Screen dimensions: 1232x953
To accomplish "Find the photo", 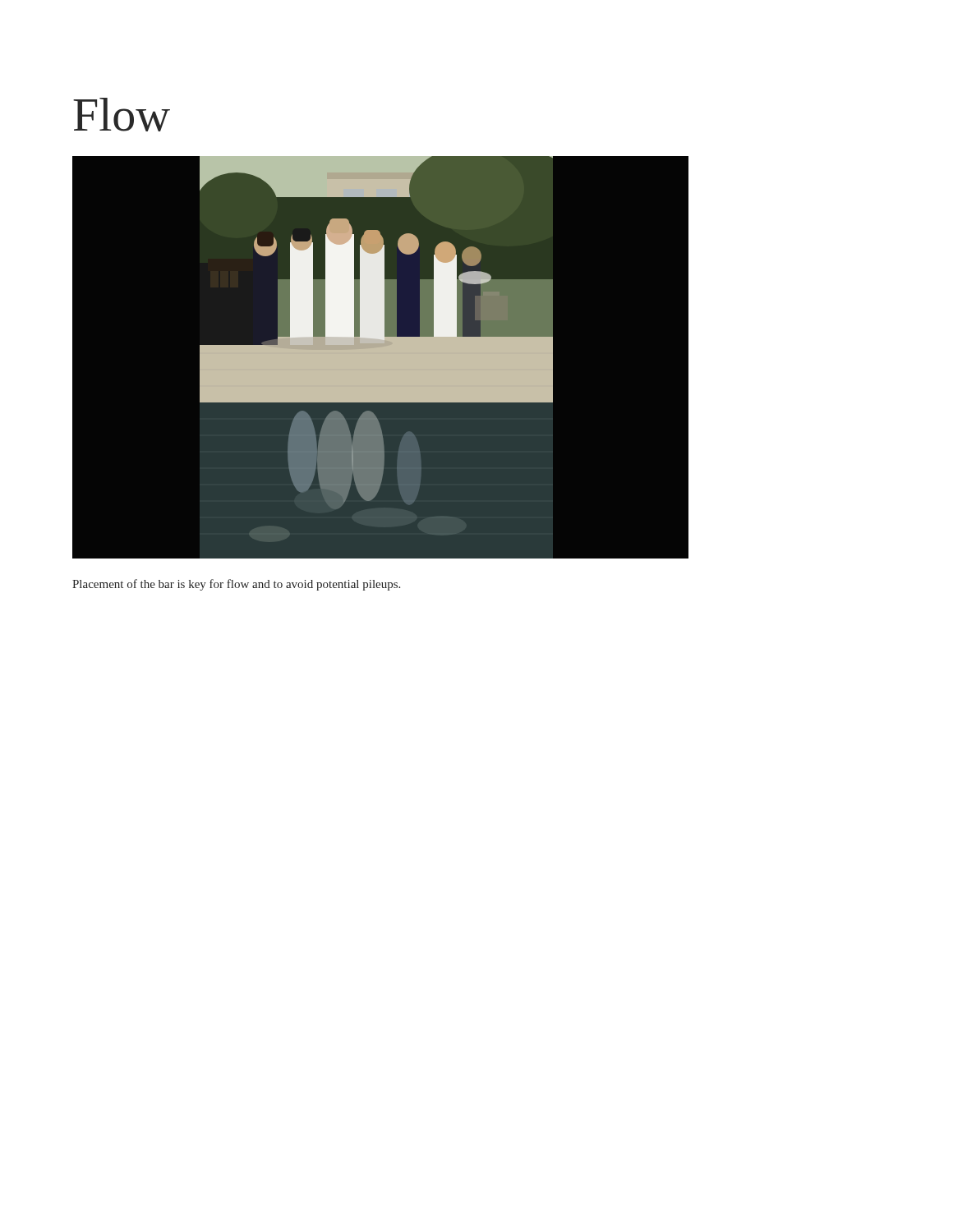I will point(380,357).
